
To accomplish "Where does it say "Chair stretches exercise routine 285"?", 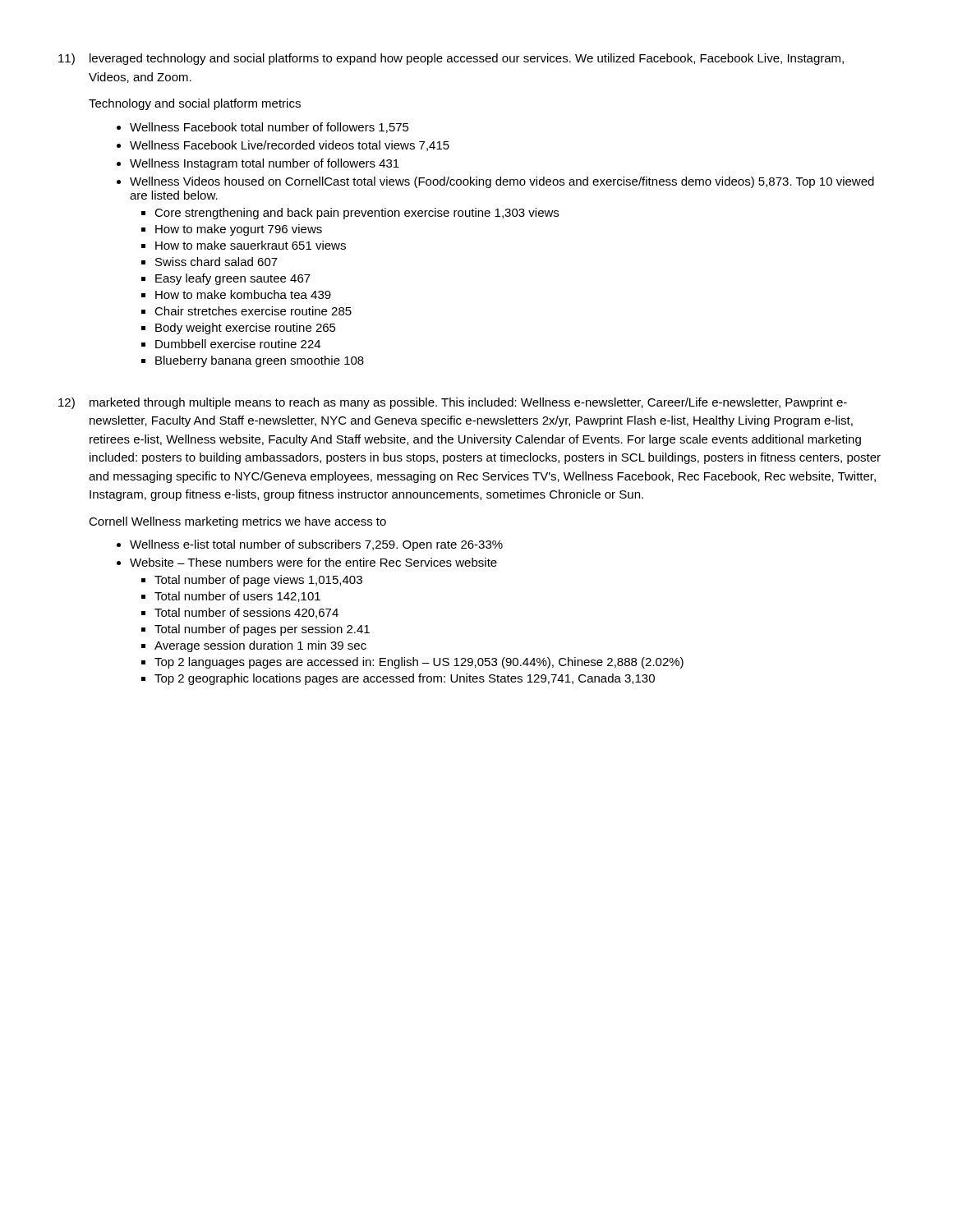I will click(x=253, y=310).
